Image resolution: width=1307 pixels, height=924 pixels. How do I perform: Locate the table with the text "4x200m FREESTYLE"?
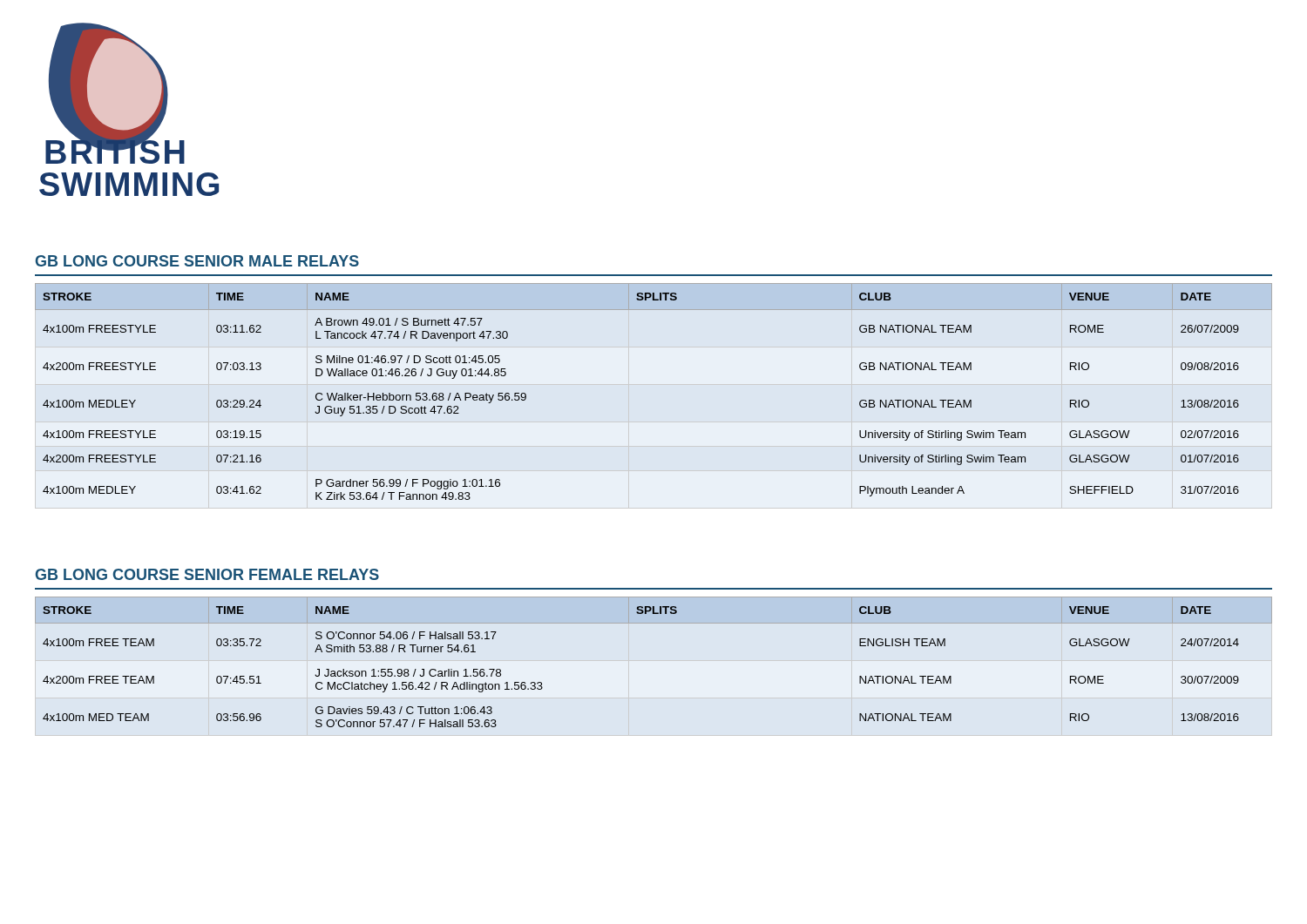[654, 396]
